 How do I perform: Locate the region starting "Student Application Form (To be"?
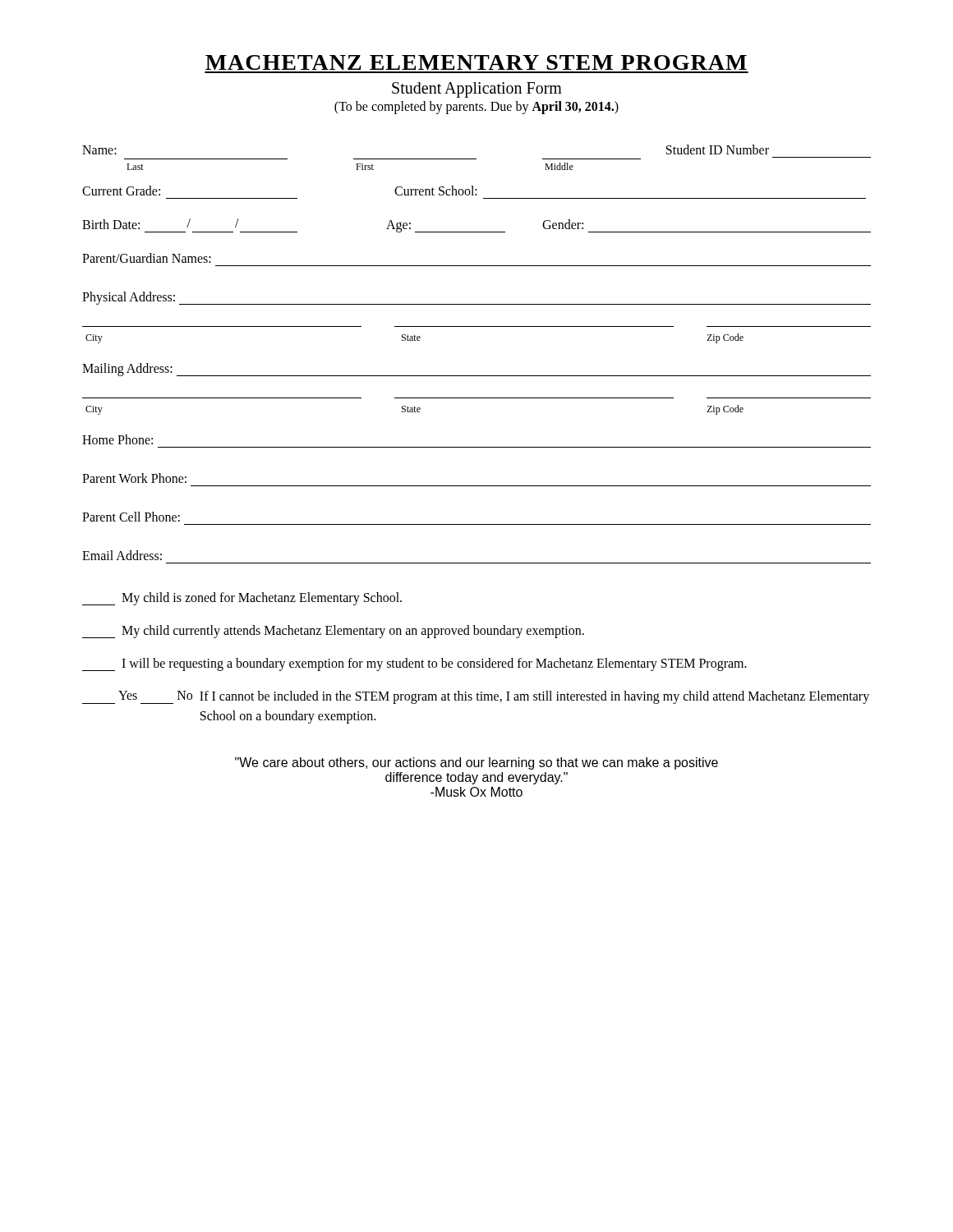pos(476,97)
